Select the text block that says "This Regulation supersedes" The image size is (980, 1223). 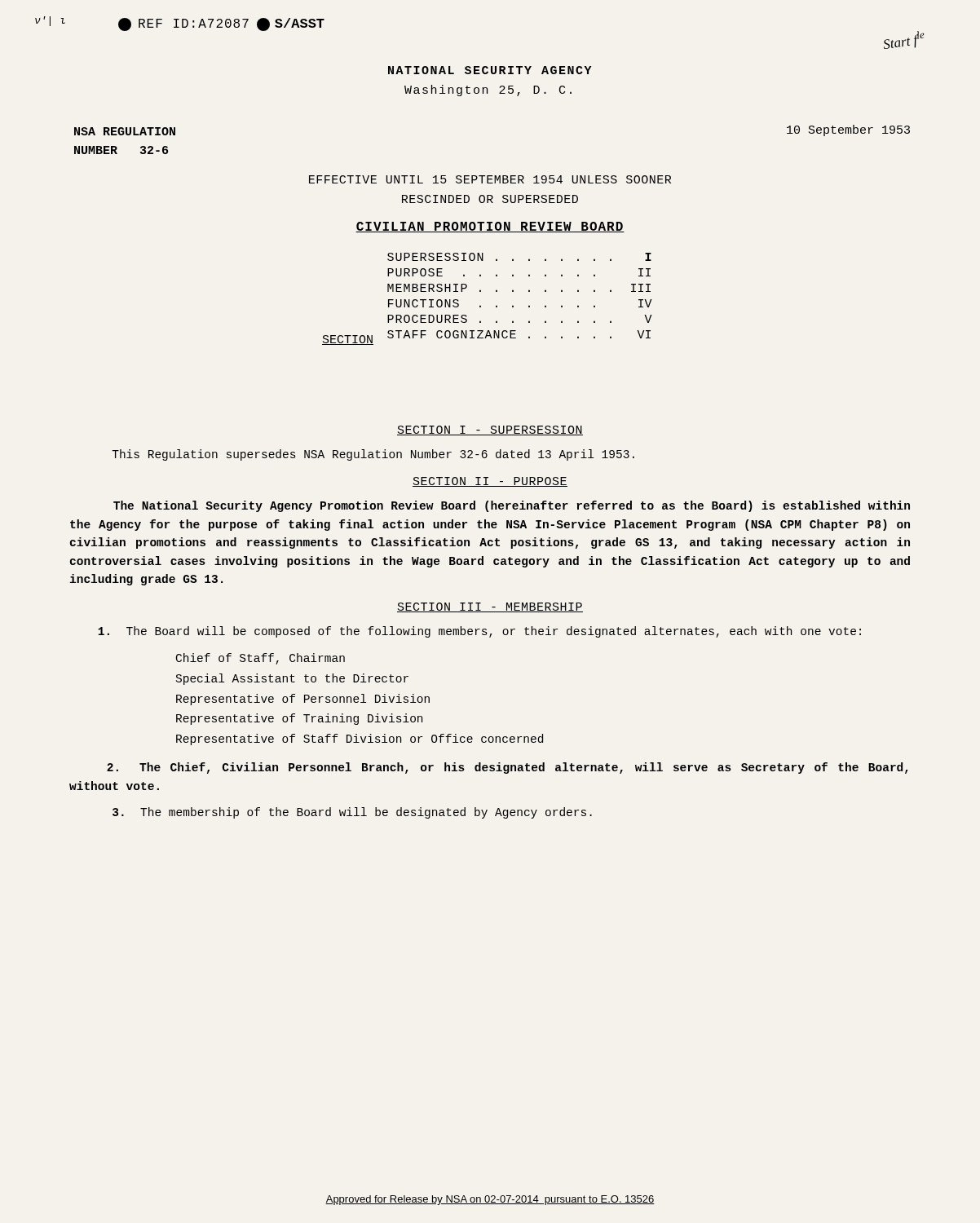[x=353, y=455]
